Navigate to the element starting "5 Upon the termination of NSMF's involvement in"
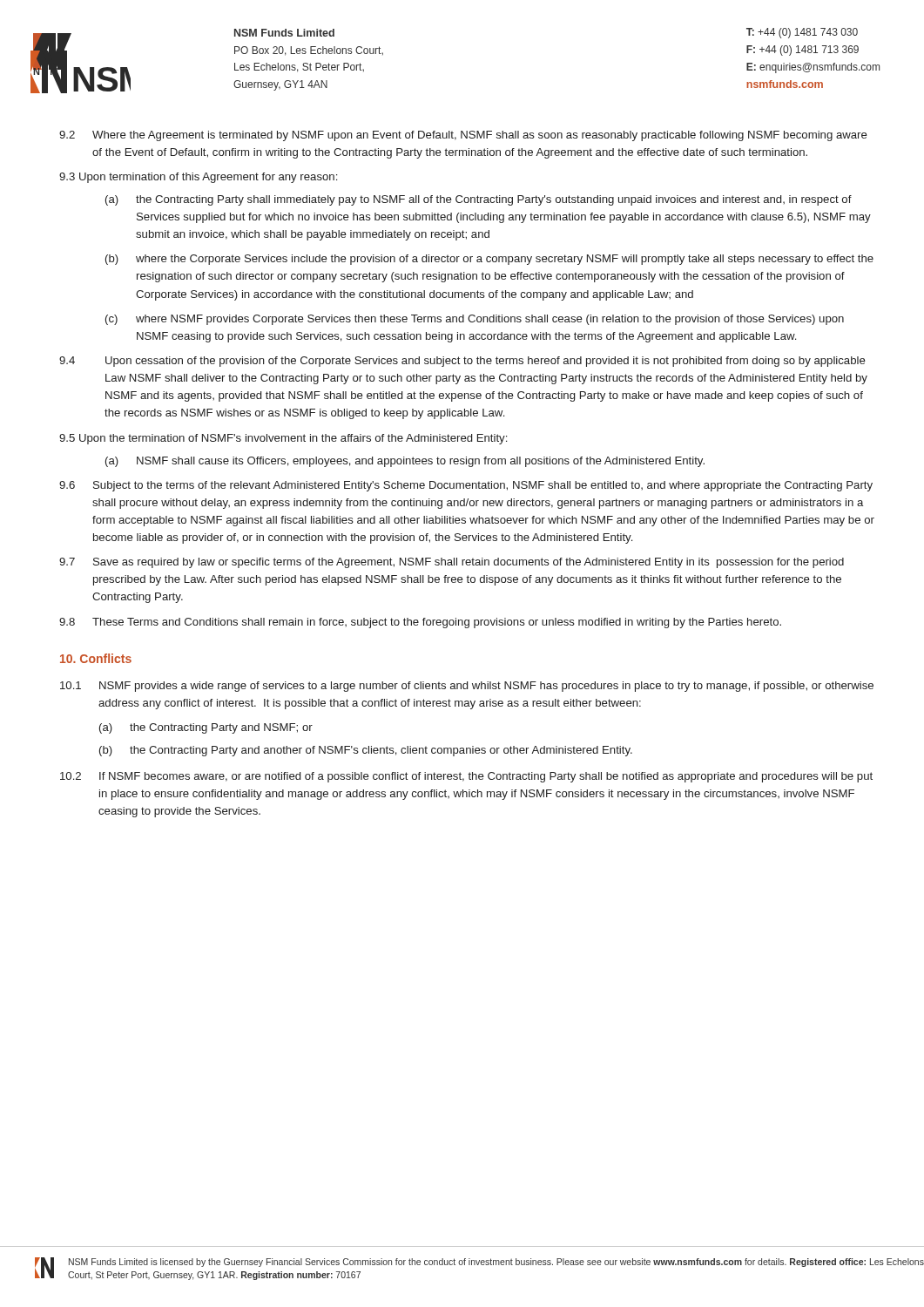 (284, 438)
